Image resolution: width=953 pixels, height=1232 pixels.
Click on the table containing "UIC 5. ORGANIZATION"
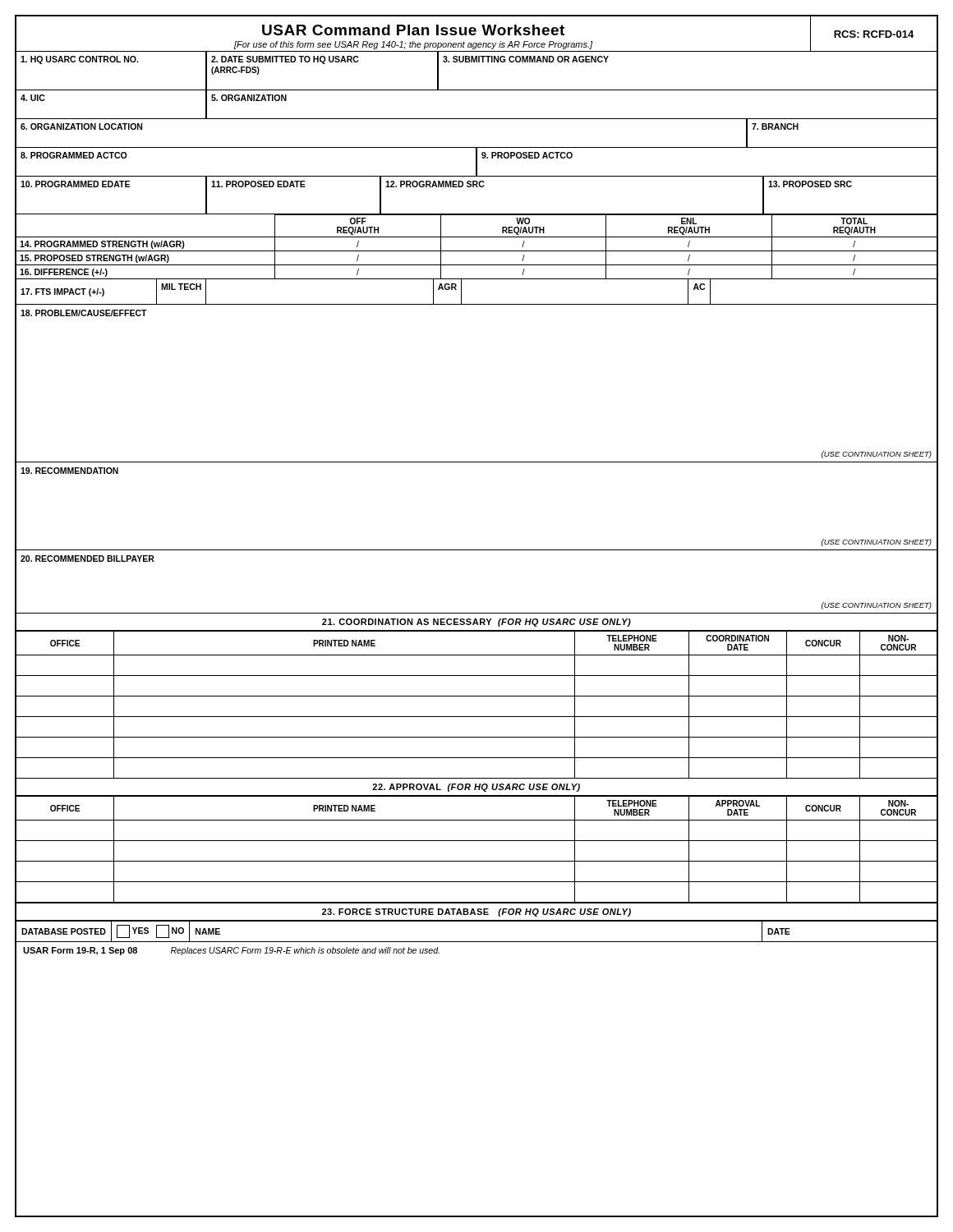476,105
